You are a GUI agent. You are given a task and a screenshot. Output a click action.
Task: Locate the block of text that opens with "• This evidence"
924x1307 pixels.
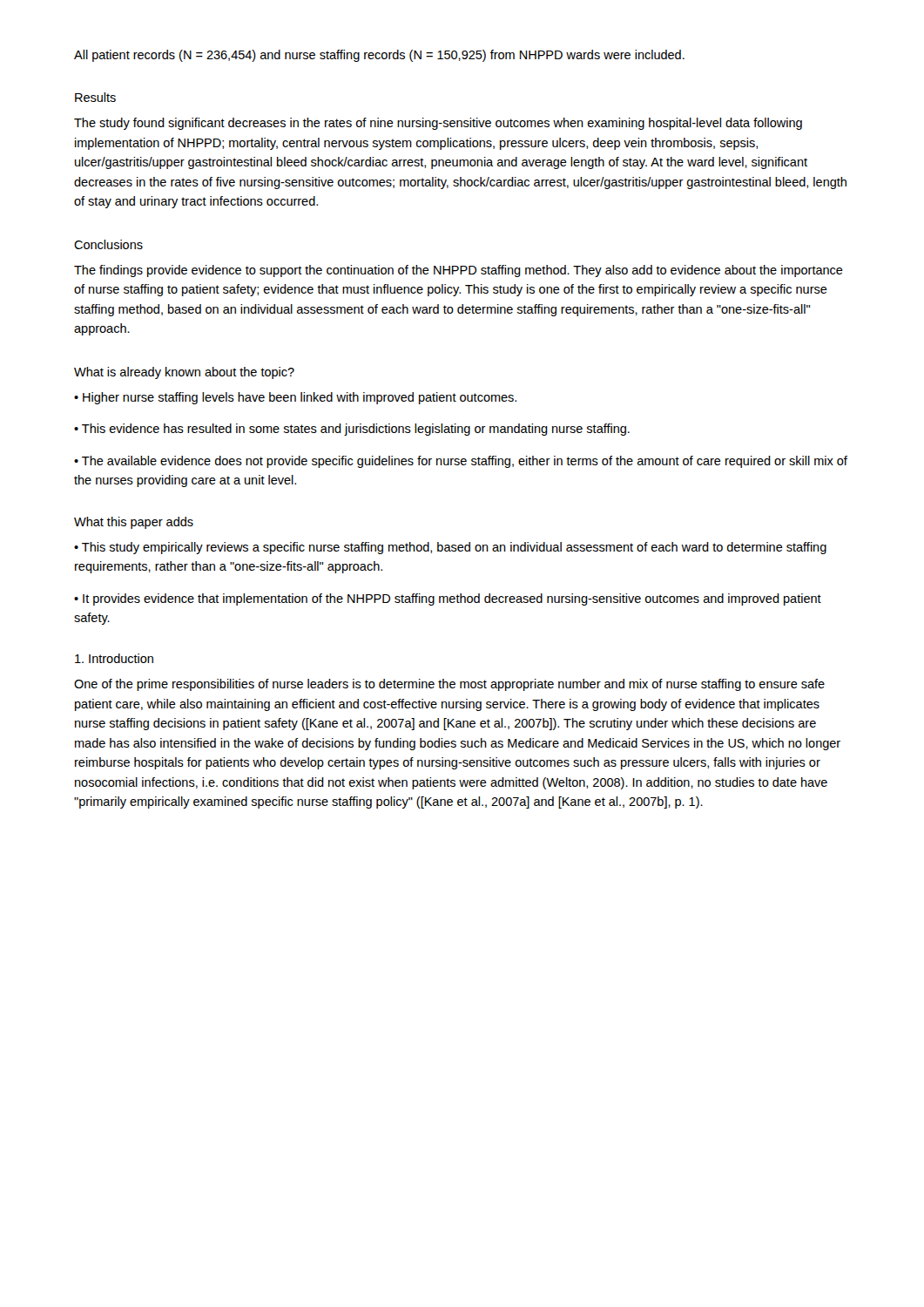352,429
